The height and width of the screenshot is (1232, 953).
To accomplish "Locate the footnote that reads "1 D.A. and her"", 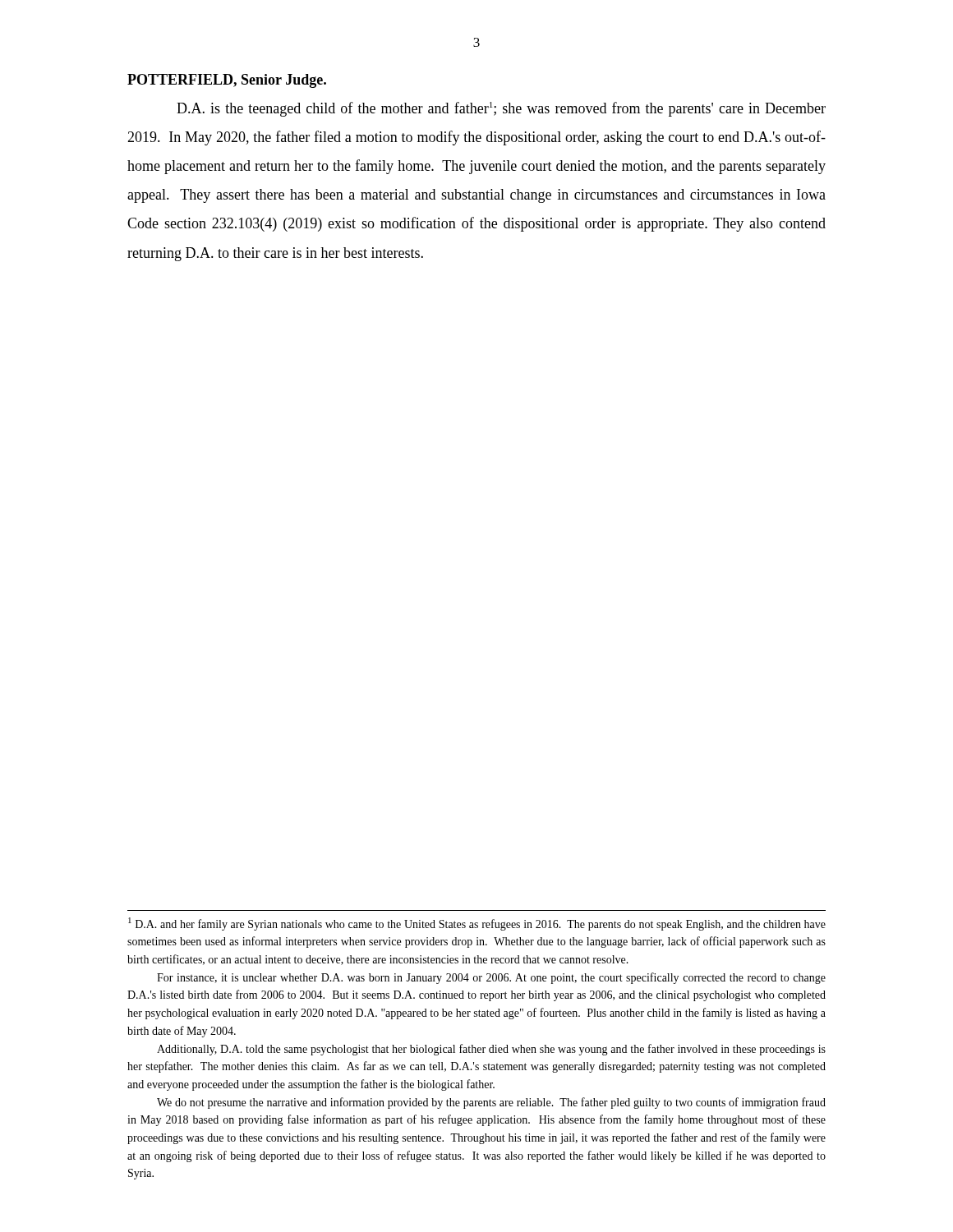I will [x=476, y=1049].
